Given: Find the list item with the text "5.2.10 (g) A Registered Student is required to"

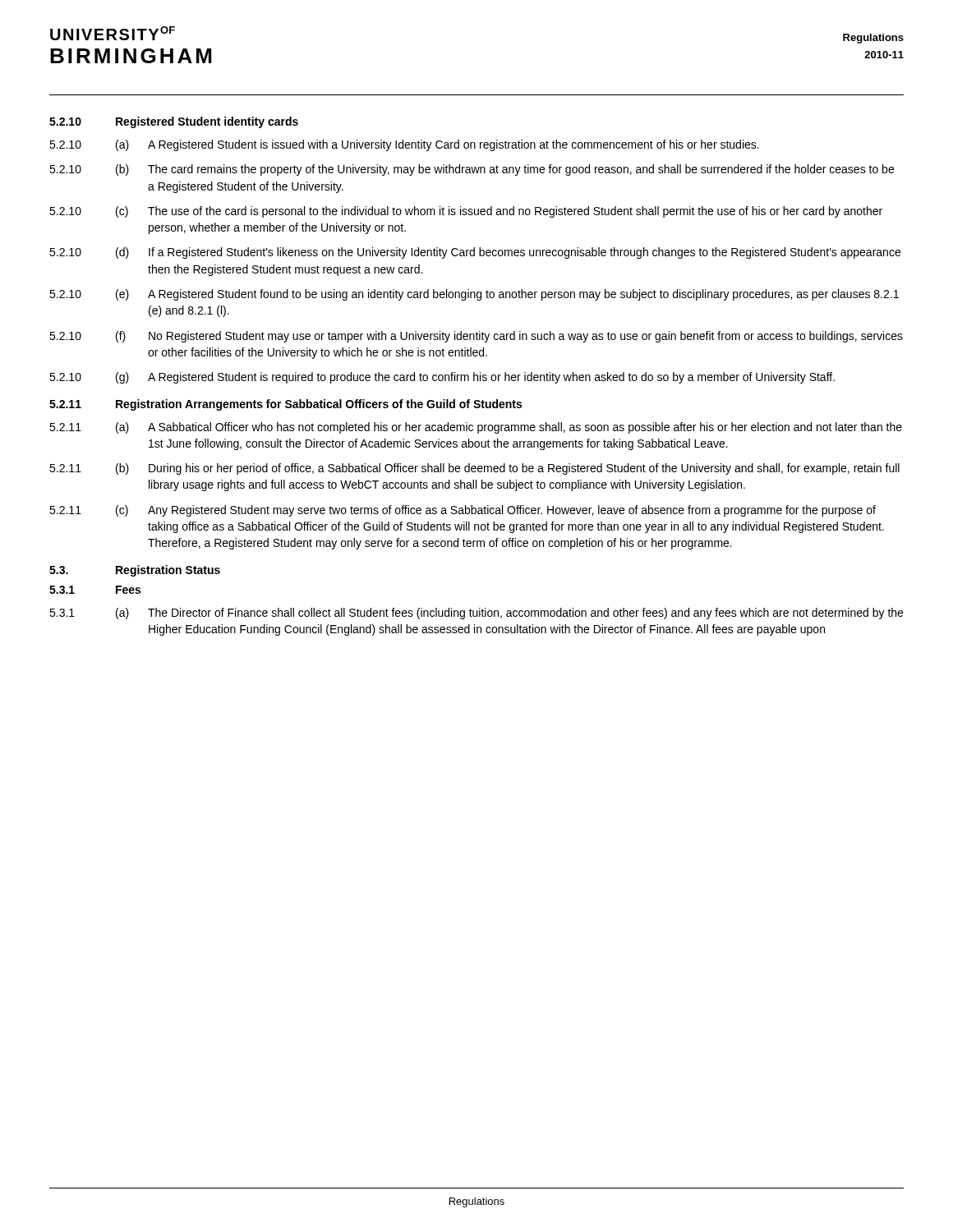Looking at the screenshot, I should click(476, 377).
